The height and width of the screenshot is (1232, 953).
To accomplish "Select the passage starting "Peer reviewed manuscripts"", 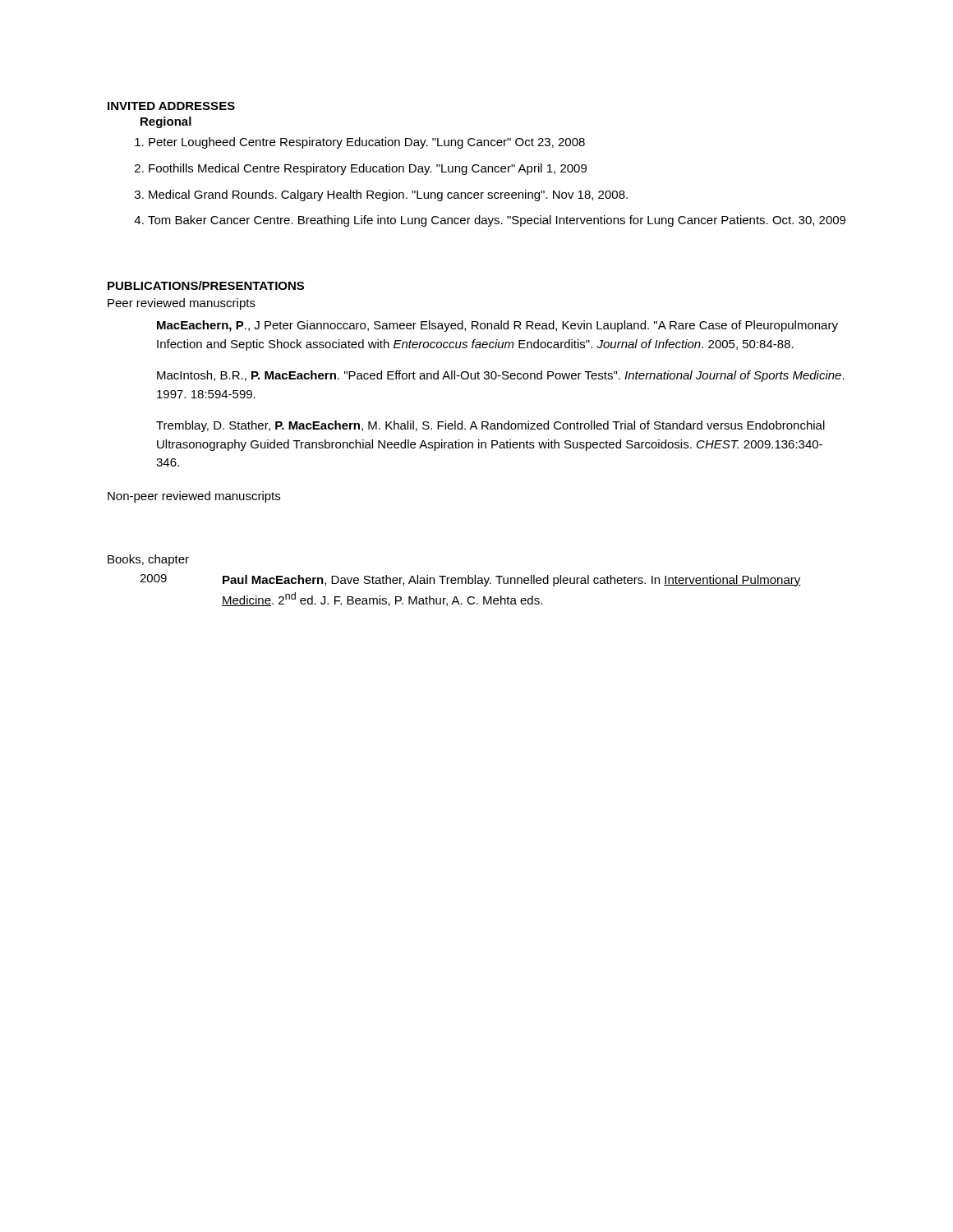I will tap(181, 303).
